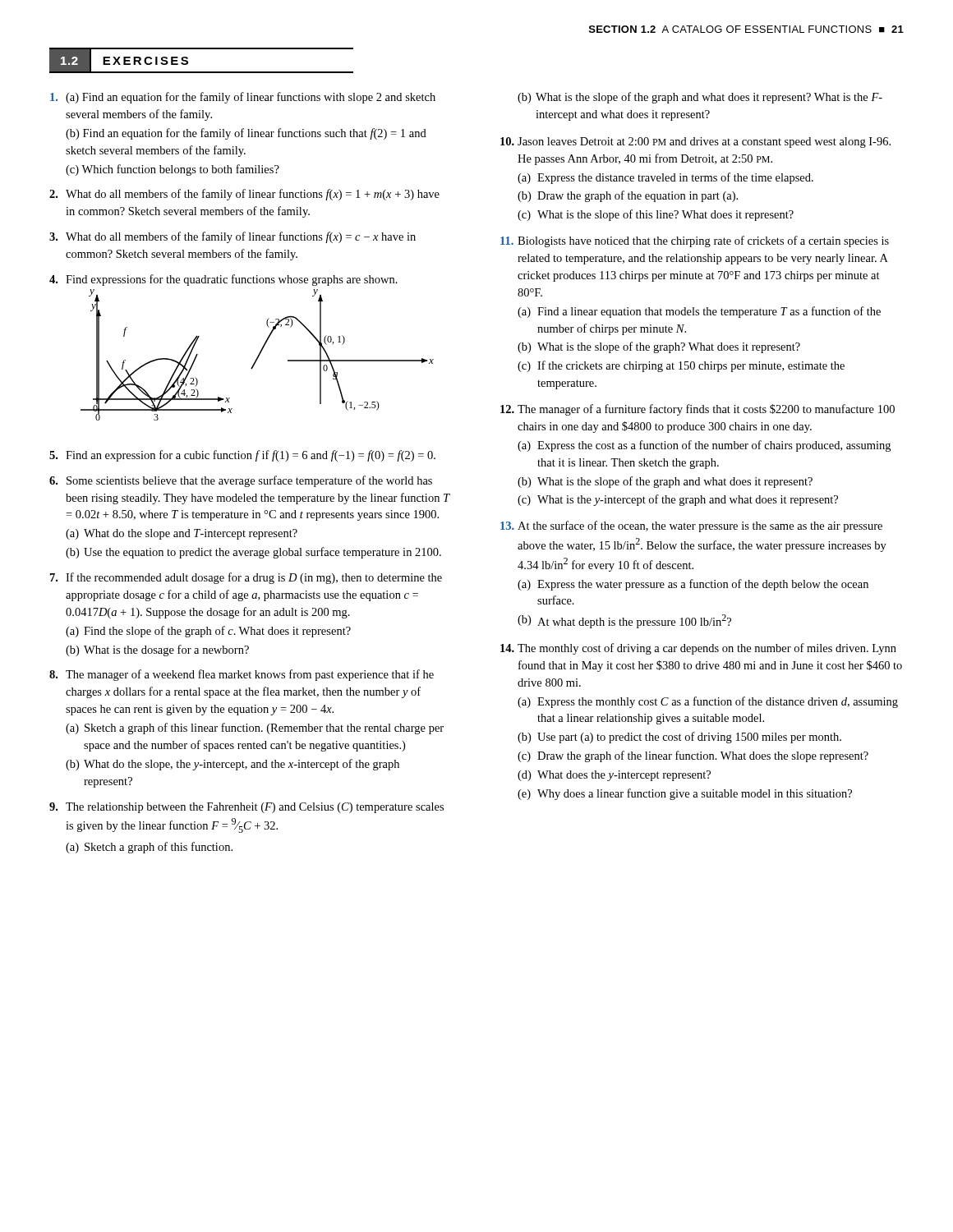This screenshot has height=1232, width=953.
Task: Point to the region starting "6. Some scientists"
Action: (x=250, y=516)
